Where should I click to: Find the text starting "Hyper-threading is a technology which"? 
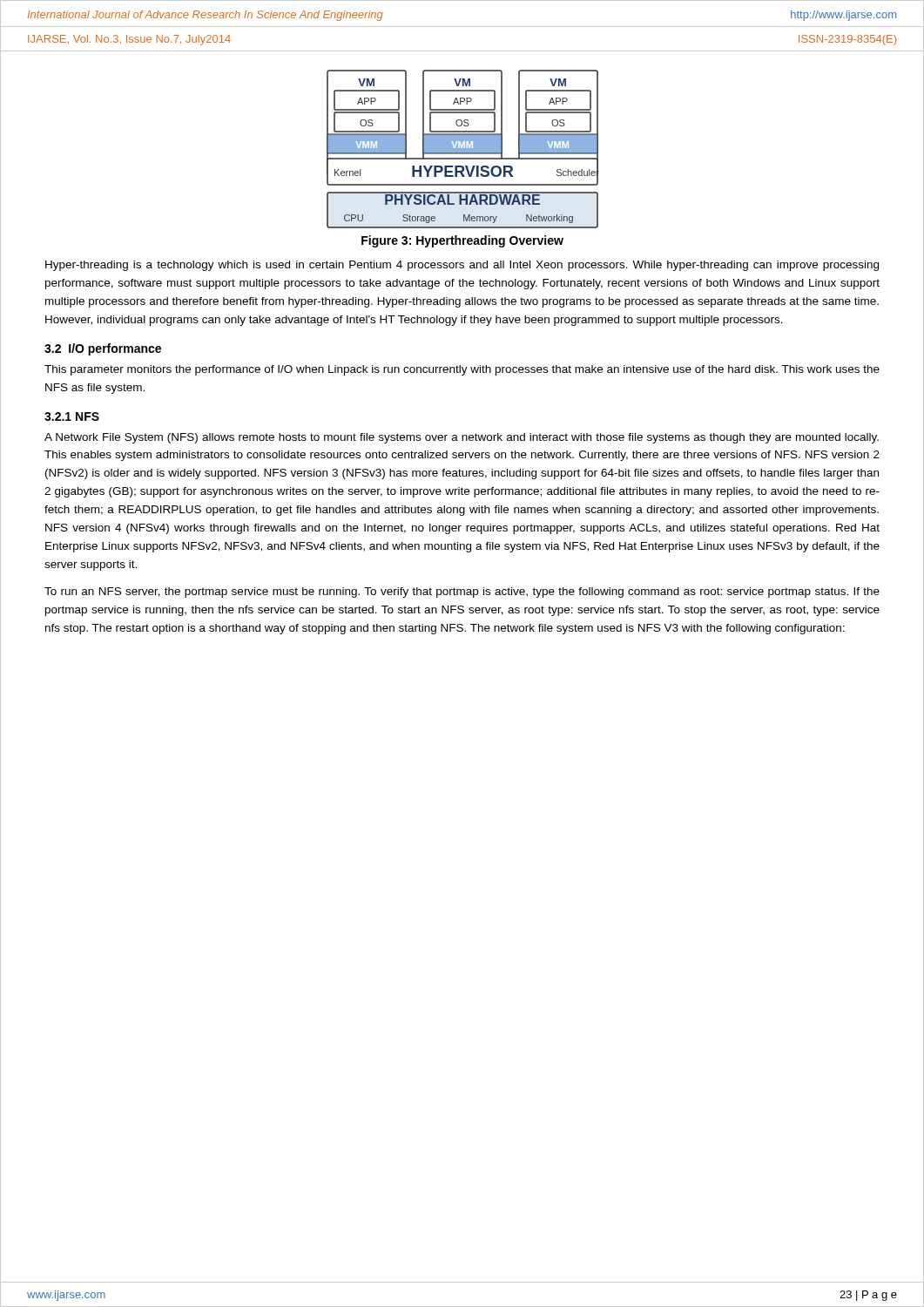tap(462, 292)
